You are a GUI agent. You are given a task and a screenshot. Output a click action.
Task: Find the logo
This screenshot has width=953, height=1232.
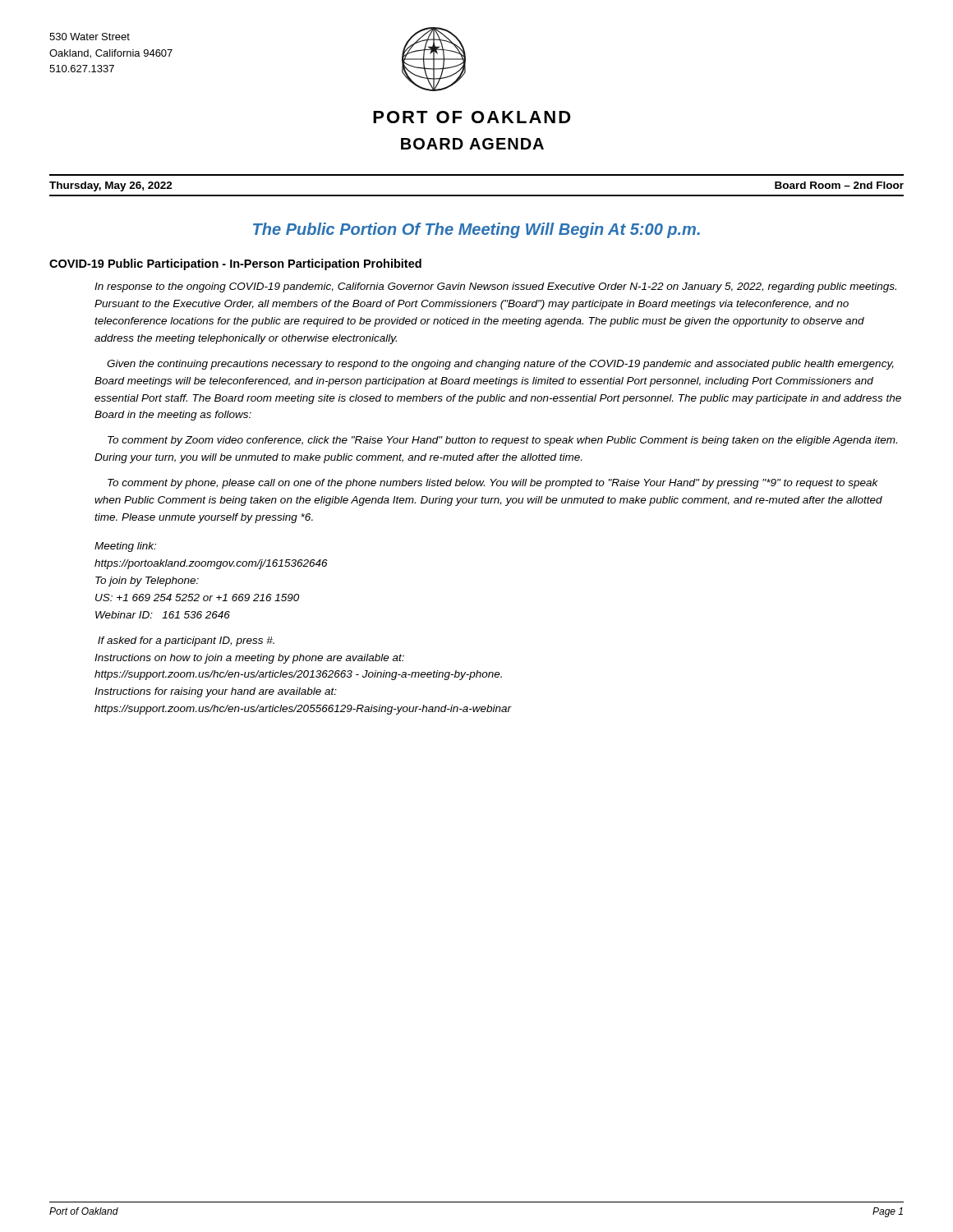click(x=473, y=76)
